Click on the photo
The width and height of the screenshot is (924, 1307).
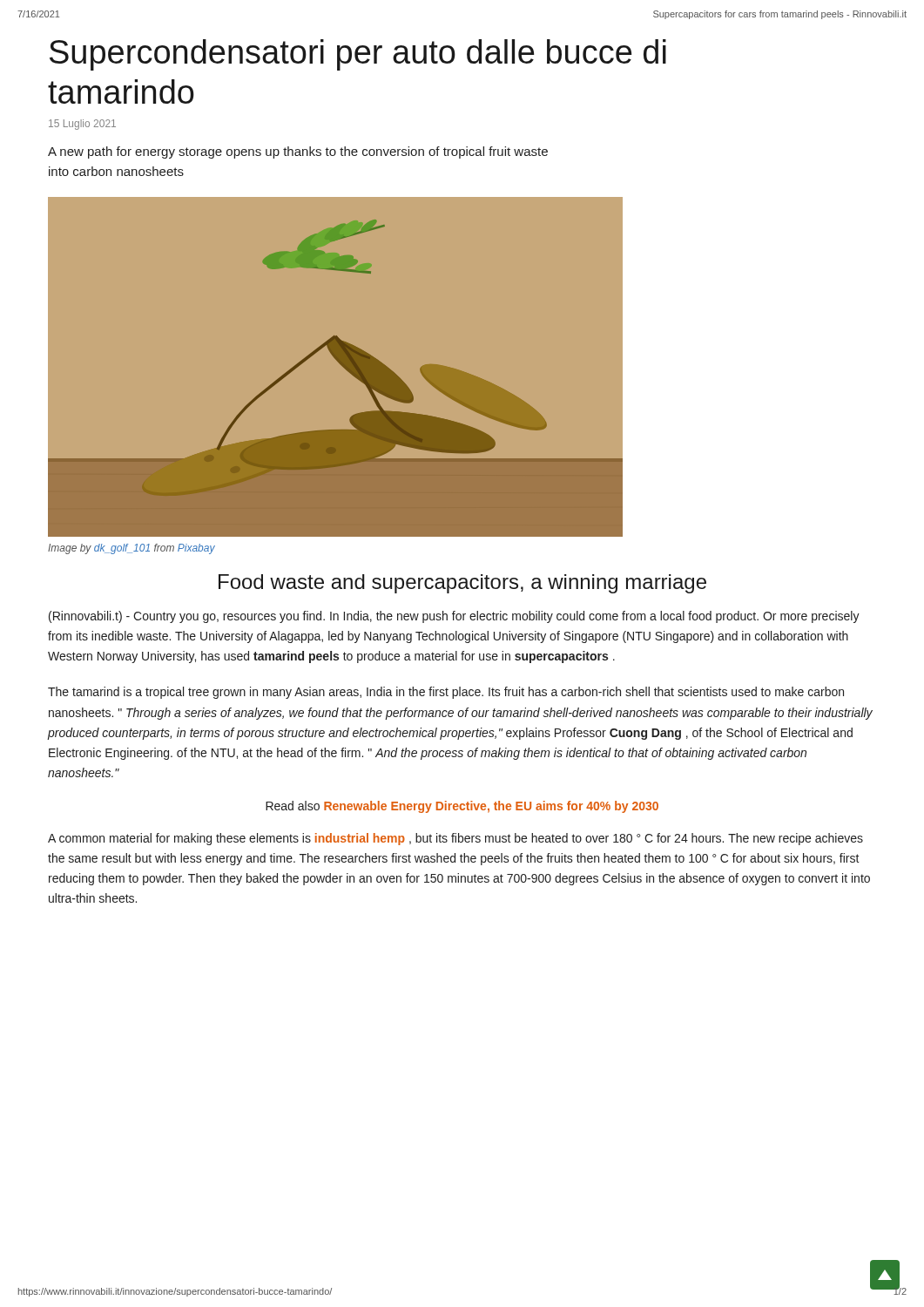(x=335, y=367)
